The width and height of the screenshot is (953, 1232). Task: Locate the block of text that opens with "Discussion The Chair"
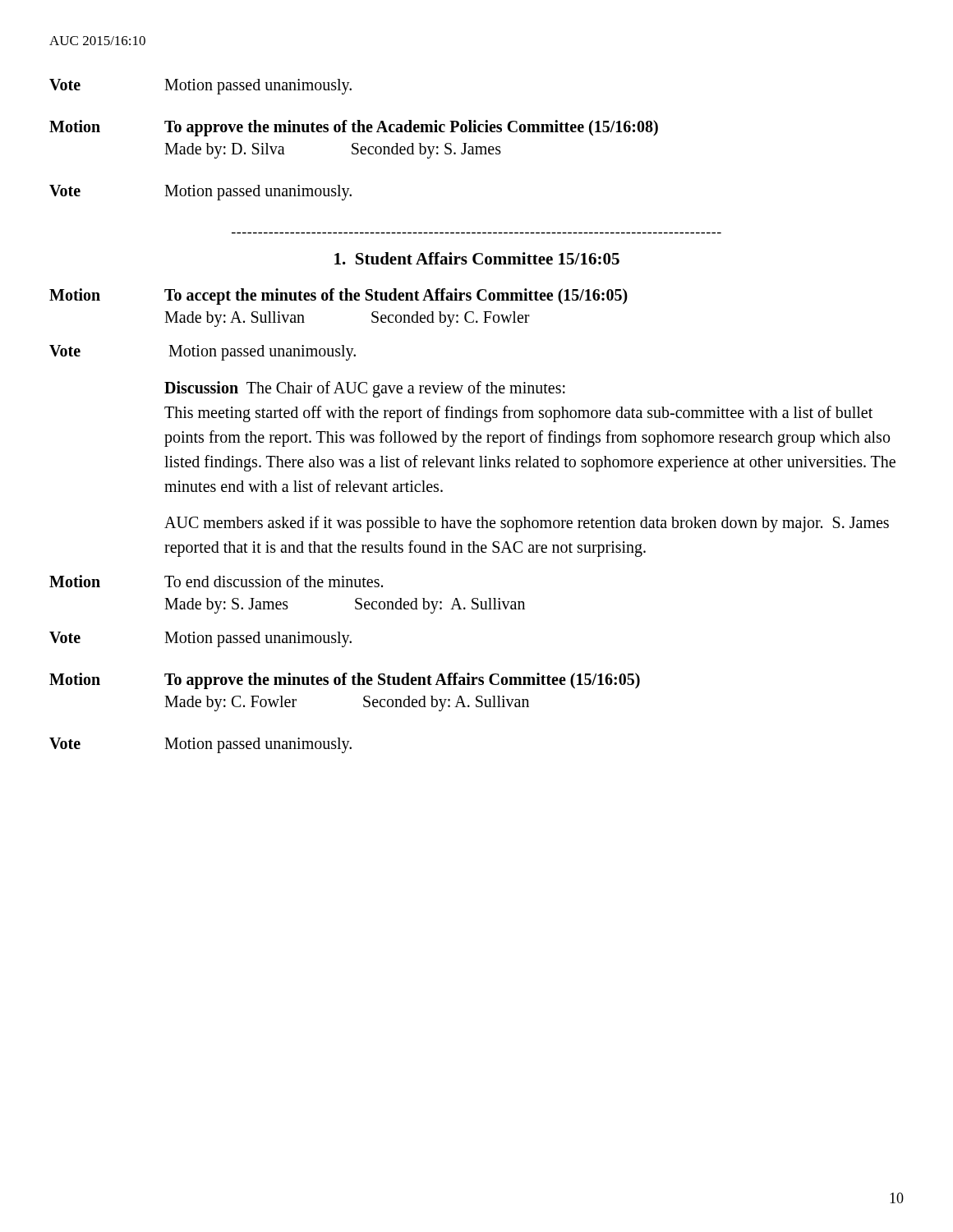(534, 467)
